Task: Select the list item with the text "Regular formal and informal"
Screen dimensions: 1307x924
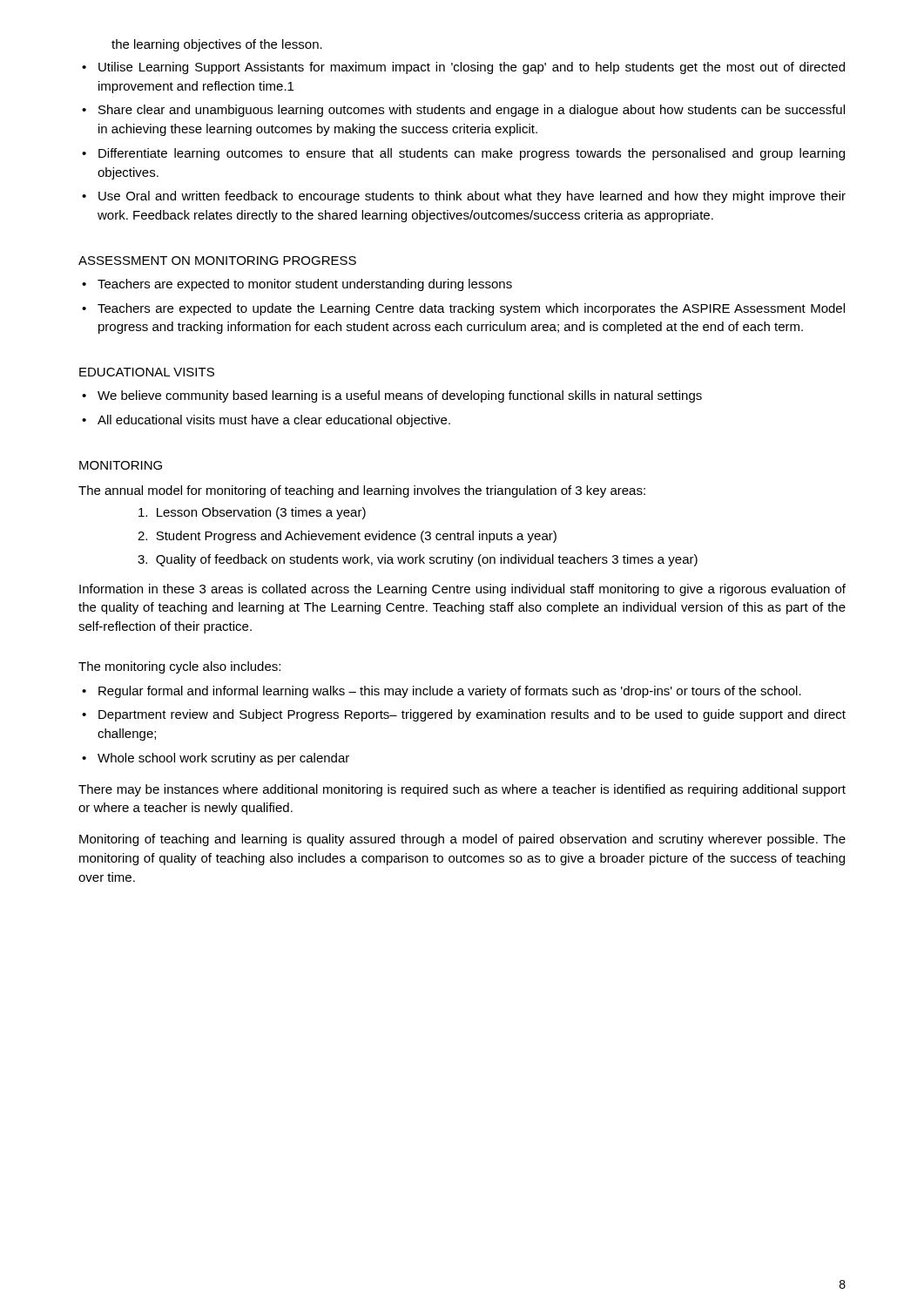Action: pos(450,690)
